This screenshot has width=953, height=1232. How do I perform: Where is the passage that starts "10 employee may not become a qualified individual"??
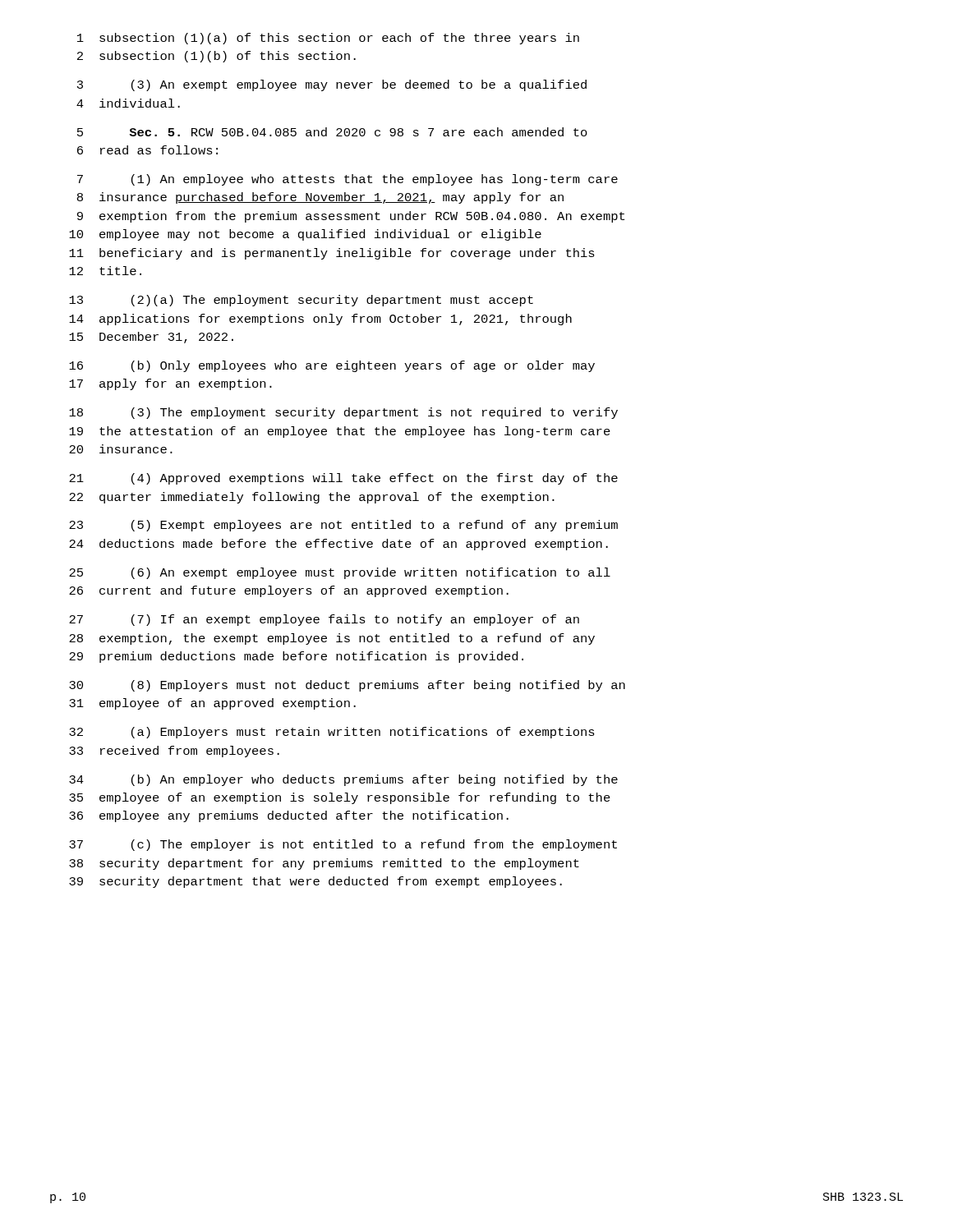click(x=476, y=235)
